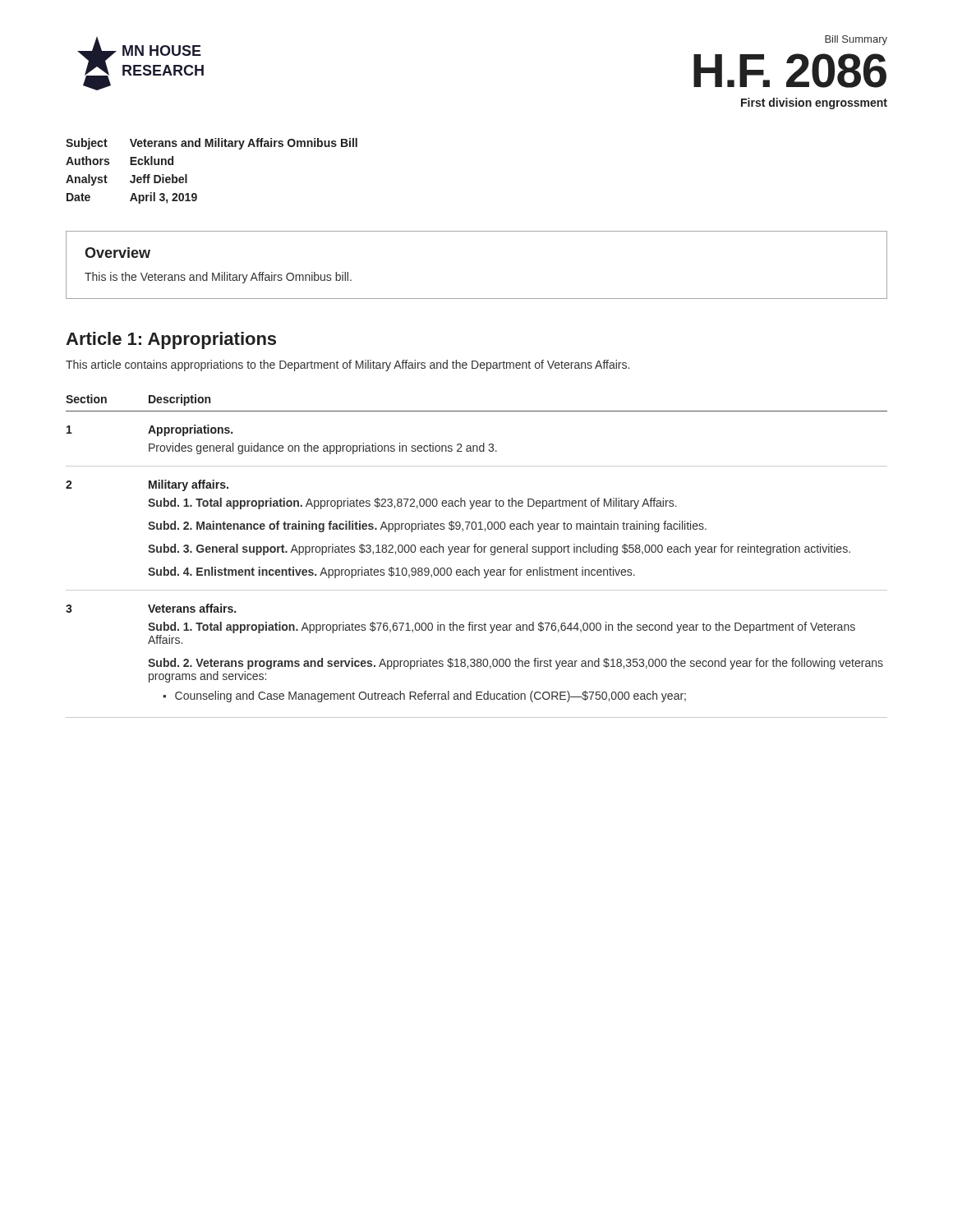The height and width of the screenshot is (1232, 953).
Task: Find the table that mentions "Section"
Action: [476, 554]
